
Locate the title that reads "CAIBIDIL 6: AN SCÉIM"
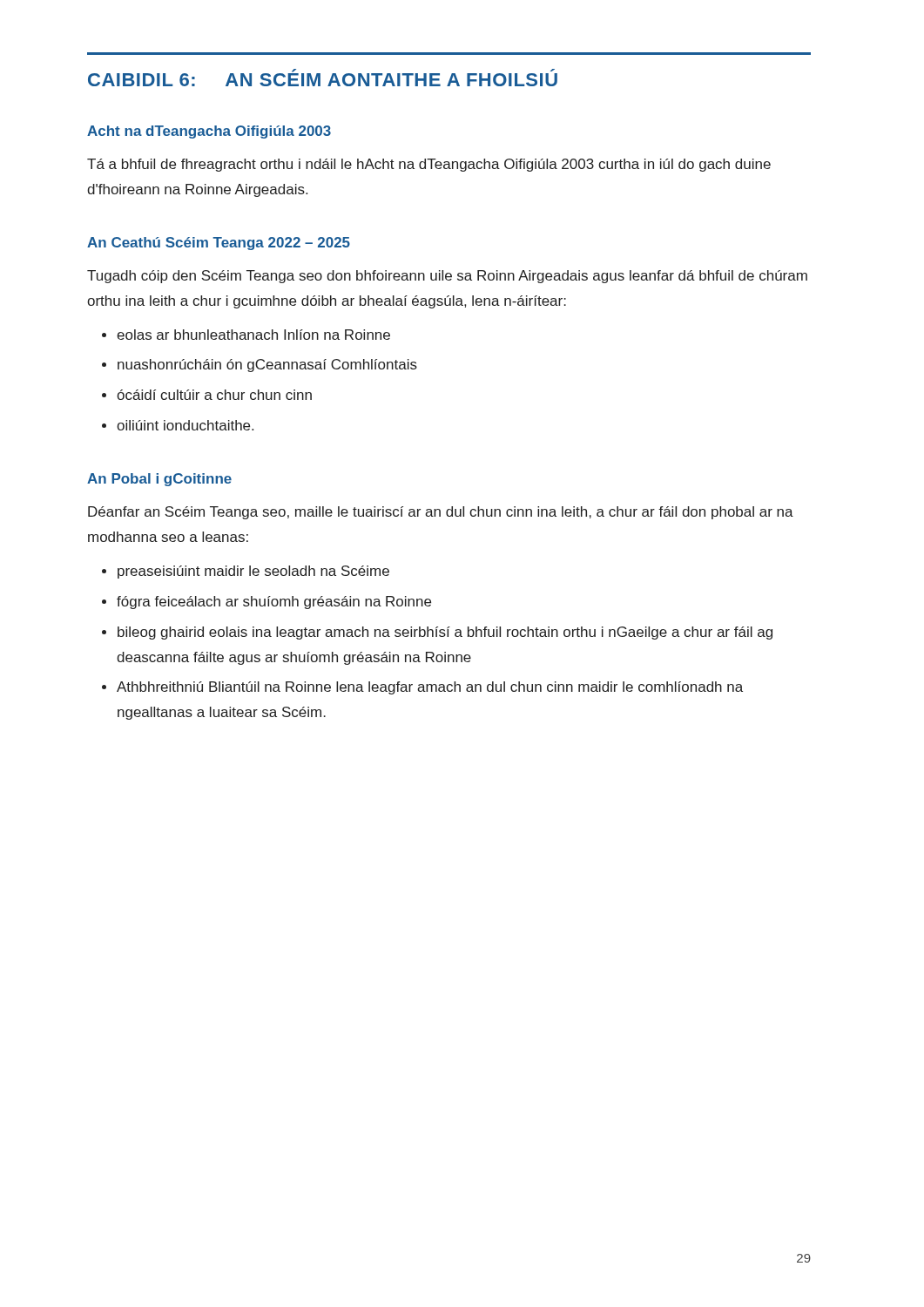tap(449, 80)
